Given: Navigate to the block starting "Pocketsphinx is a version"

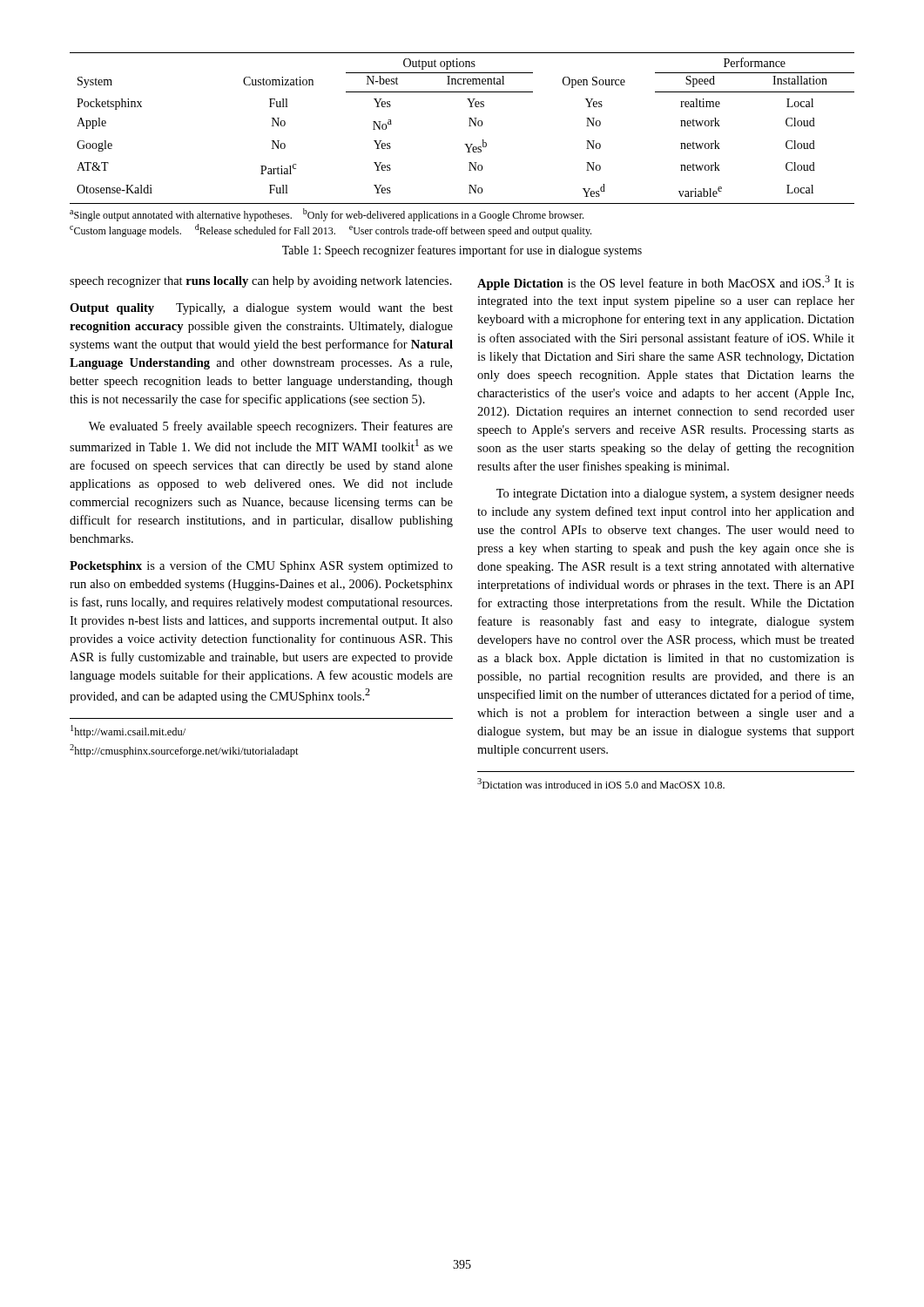Looking at the screenshot, I should click(261, 630).
